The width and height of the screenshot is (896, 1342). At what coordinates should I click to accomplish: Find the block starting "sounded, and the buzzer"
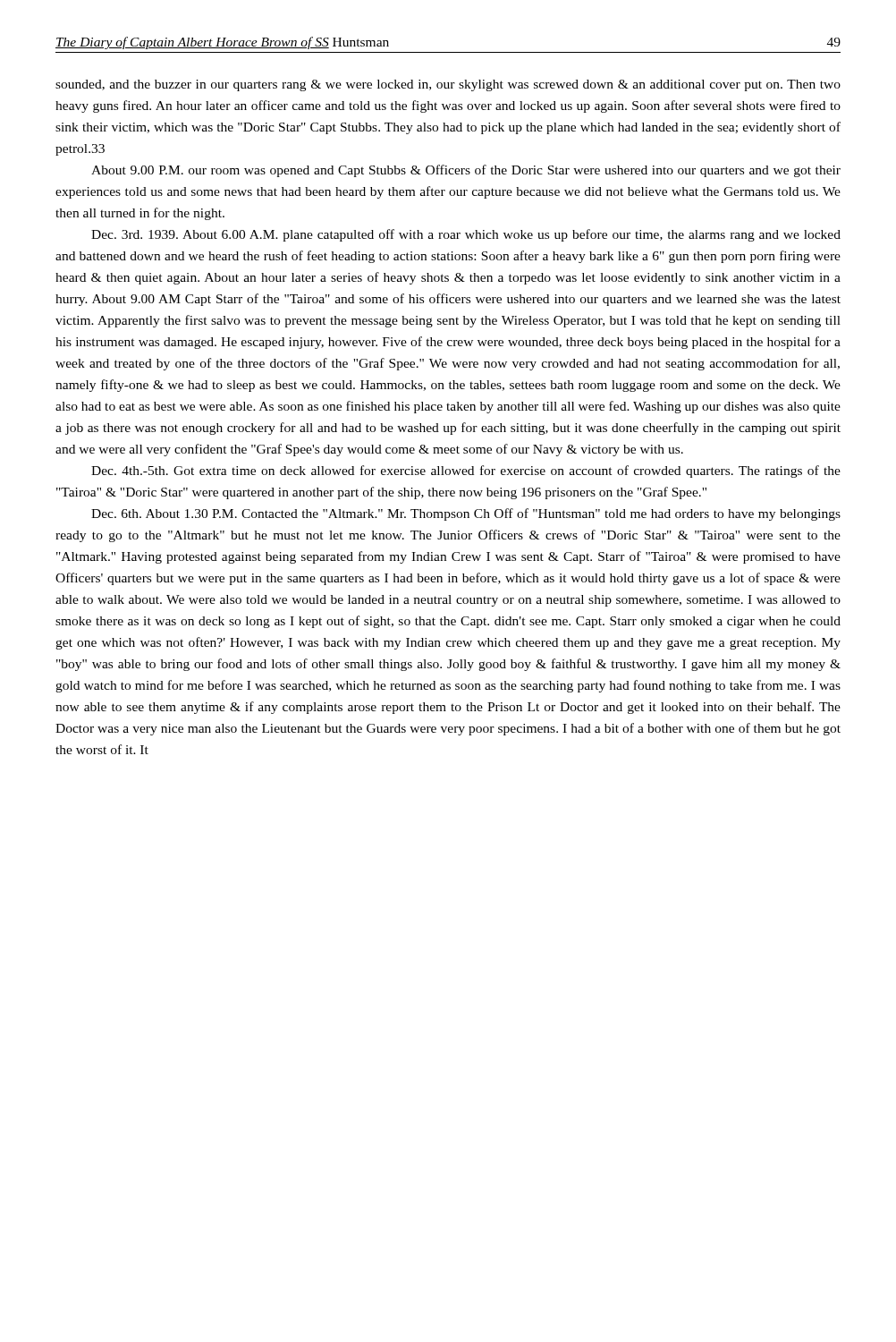448,116
